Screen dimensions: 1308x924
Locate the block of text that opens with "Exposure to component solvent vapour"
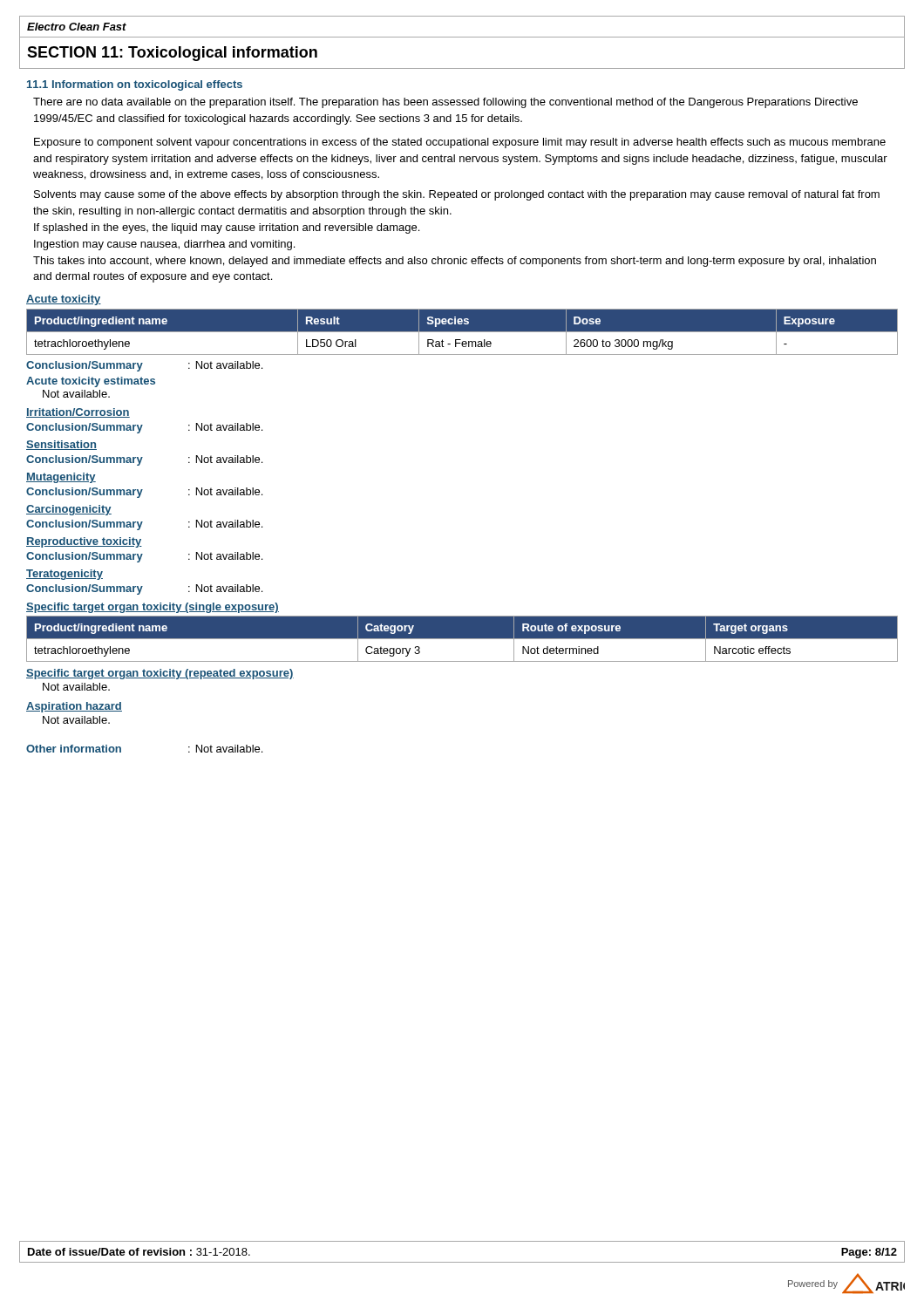pyautogui.click(x=460, y=143)
